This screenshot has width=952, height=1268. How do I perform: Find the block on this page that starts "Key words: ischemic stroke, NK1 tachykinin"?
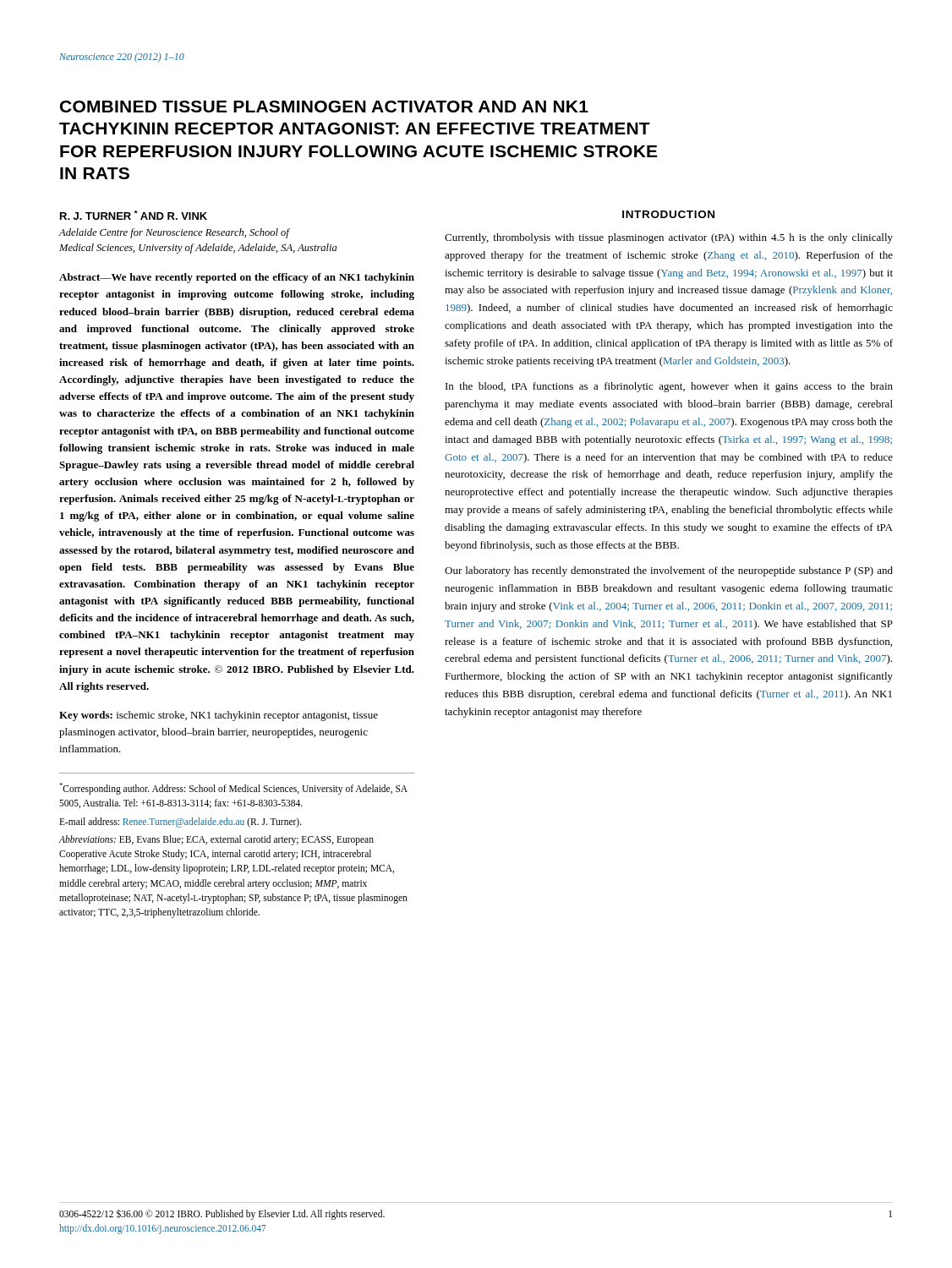click(x=219, y=732)
